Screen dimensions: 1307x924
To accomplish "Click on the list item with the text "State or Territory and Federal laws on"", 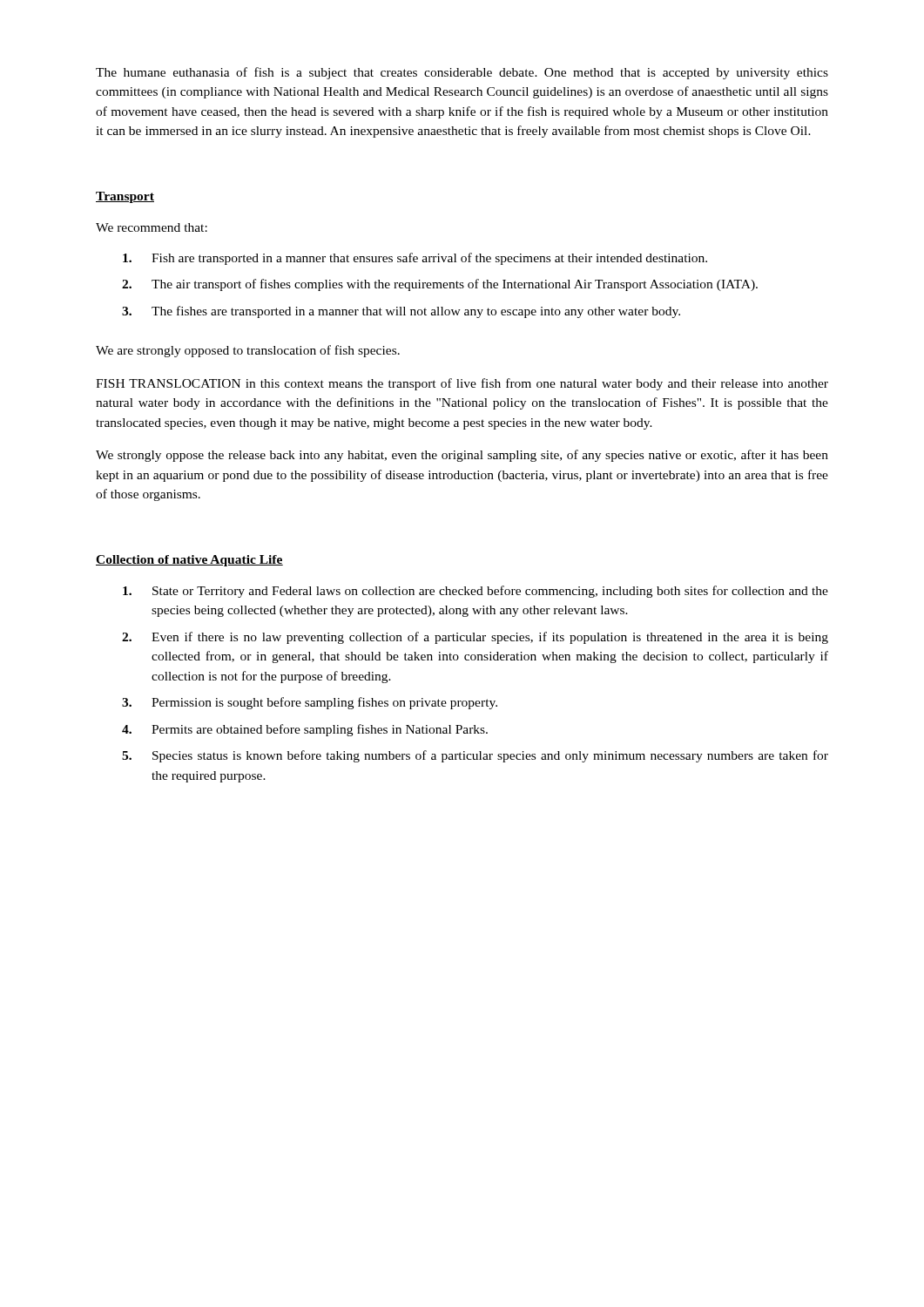I will pyautogui.click(x=475, y=601).
